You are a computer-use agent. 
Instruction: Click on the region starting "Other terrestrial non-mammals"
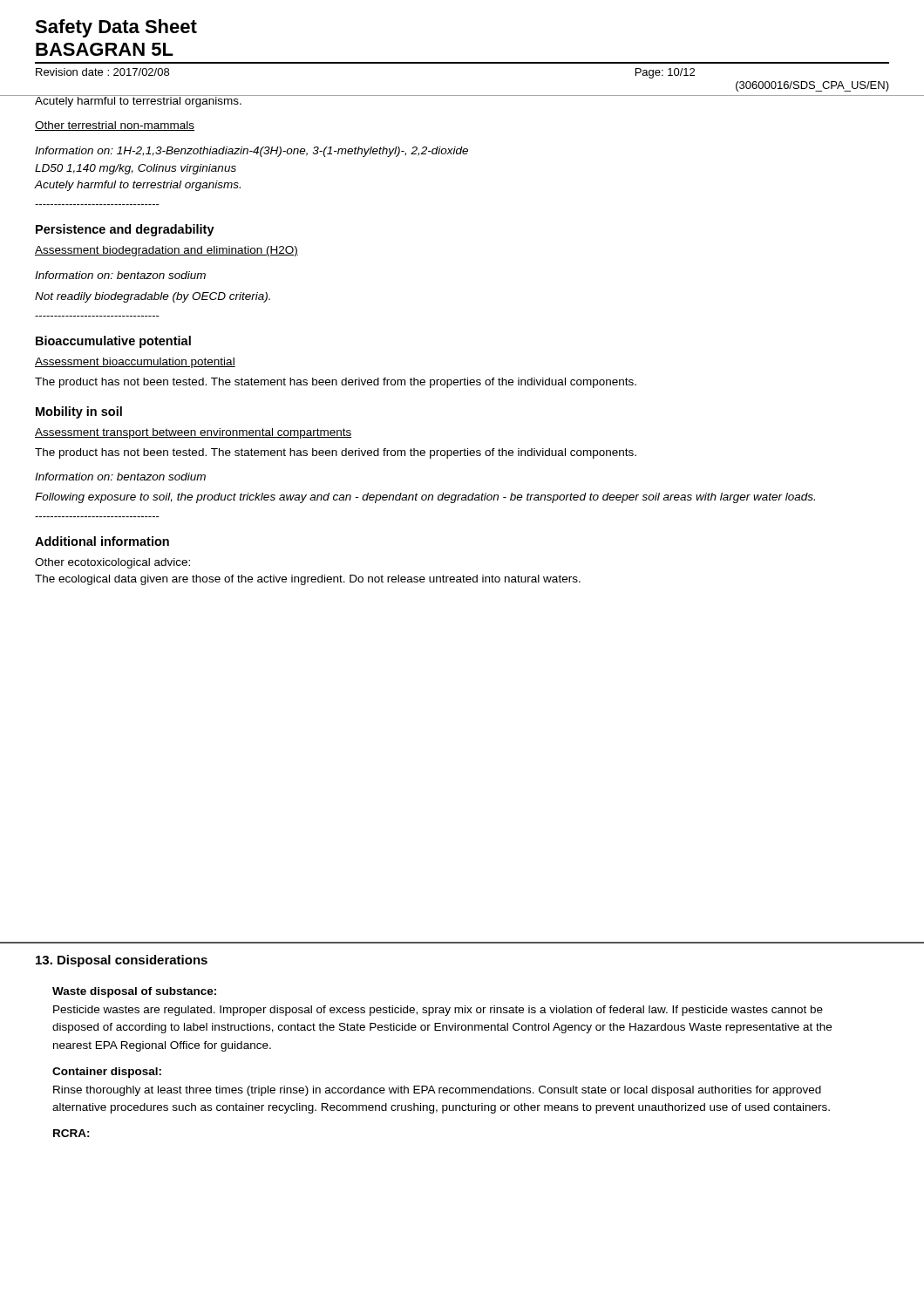tap(115, 125)
